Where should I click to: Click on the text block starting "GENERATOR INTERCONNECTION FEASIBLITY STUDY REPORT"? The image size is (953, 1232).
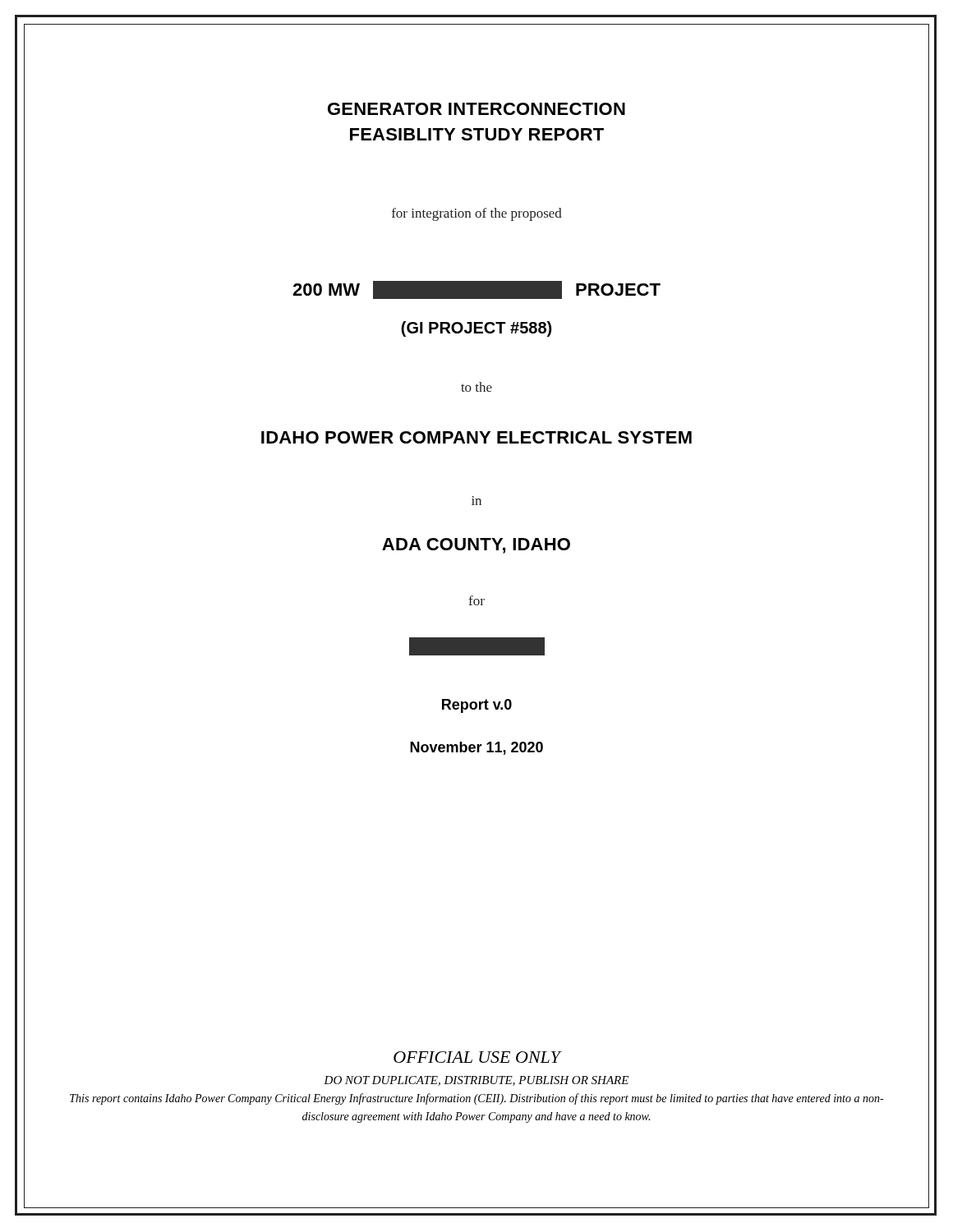[x=476, y=122]
